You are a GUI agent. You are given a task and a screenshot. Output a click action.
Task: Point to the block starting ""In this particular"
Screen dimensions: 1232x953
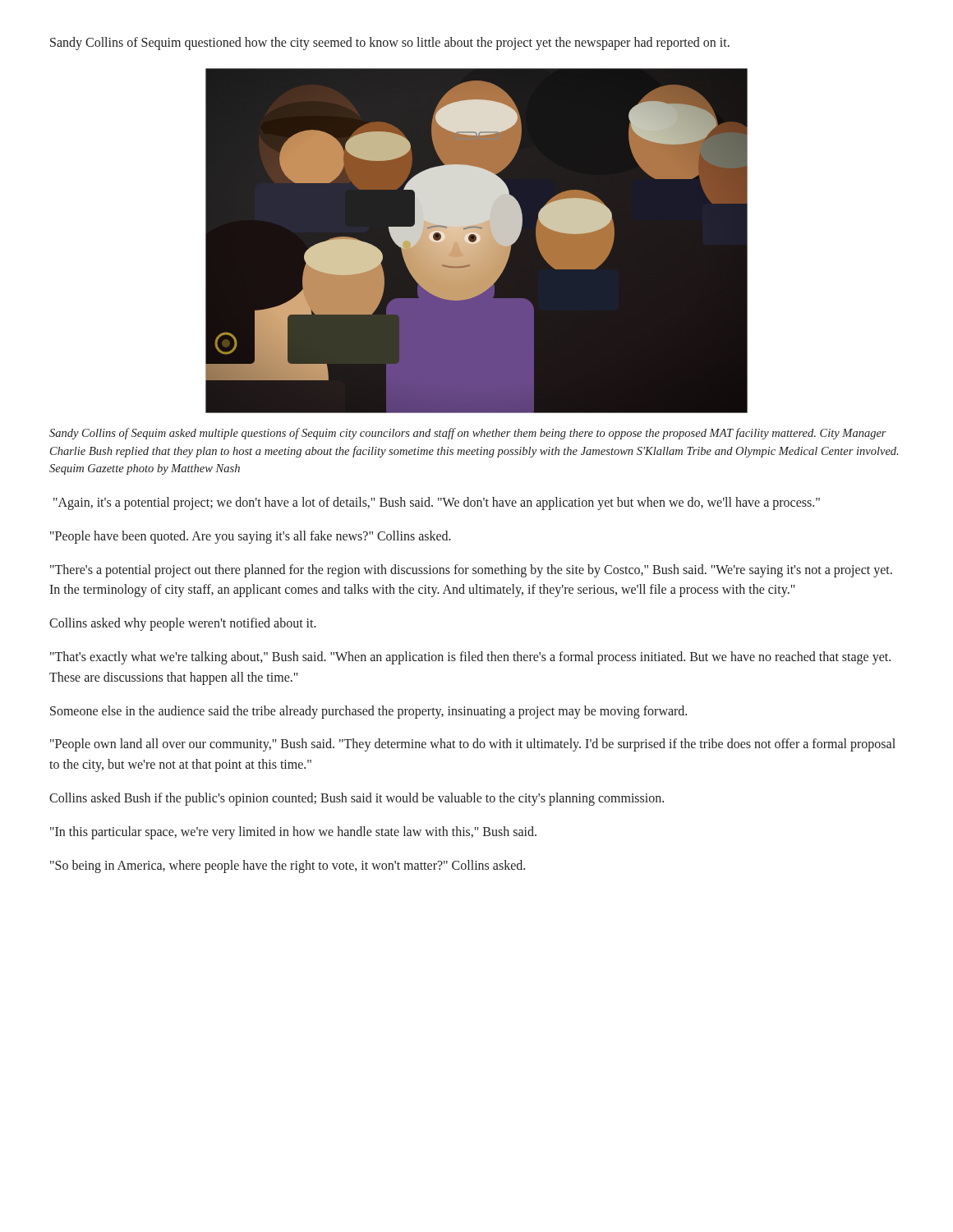pyautogui.click(x=293, y=831)
